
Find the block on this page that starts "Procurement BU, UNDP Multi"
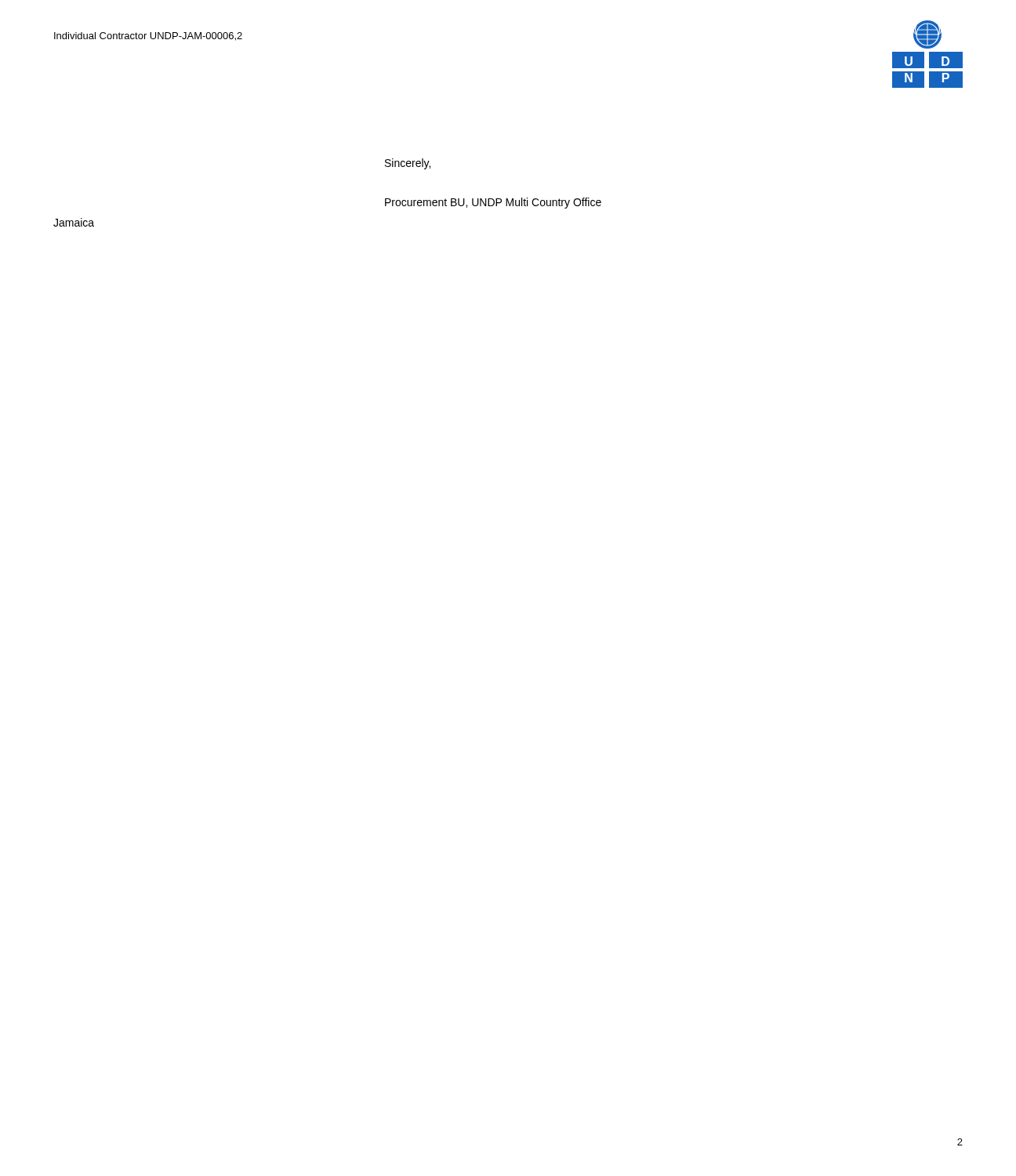tap(493, 202)
